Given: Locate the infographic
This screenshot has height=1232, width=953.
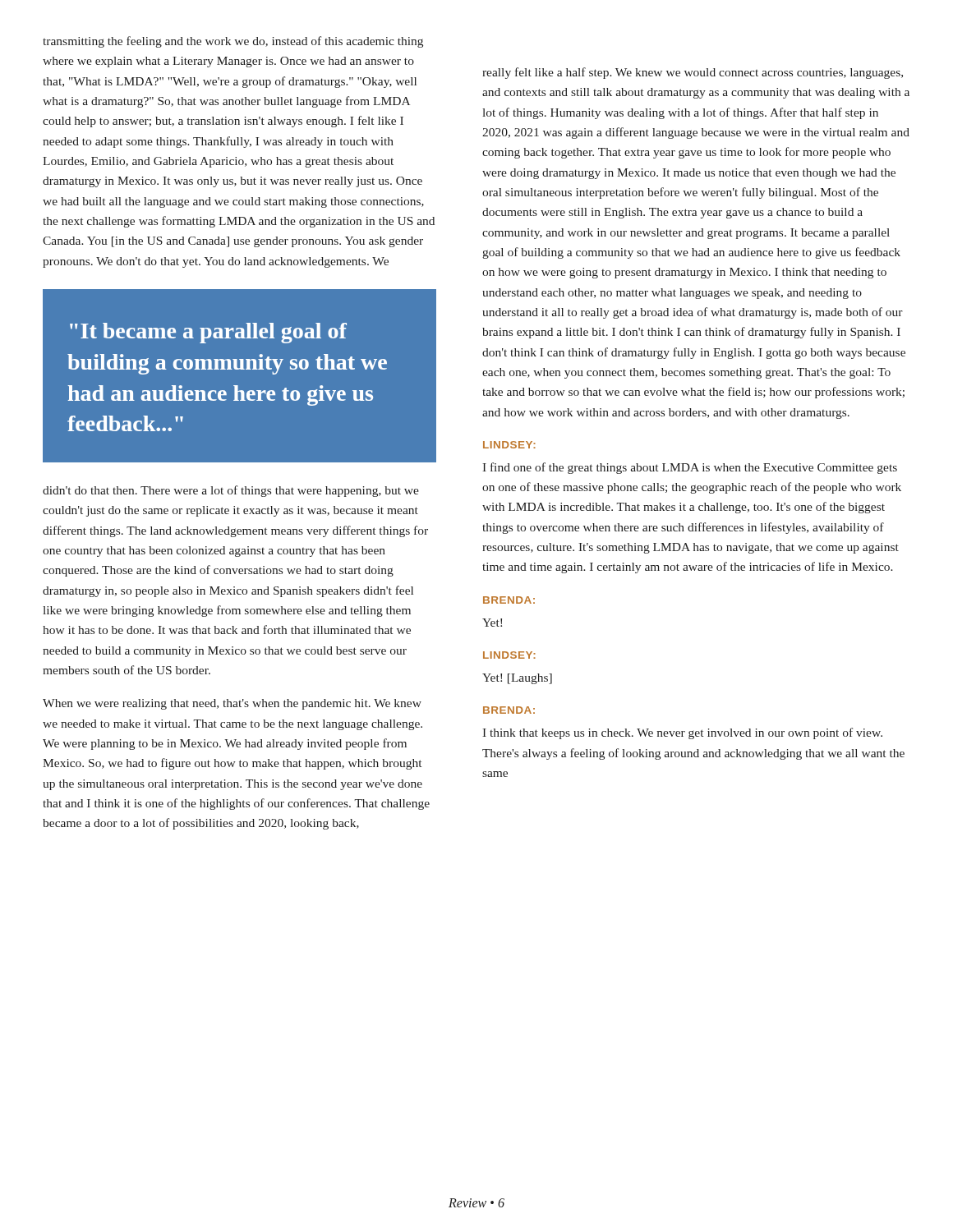Looking at the screenshot, I should coord(239,376).
